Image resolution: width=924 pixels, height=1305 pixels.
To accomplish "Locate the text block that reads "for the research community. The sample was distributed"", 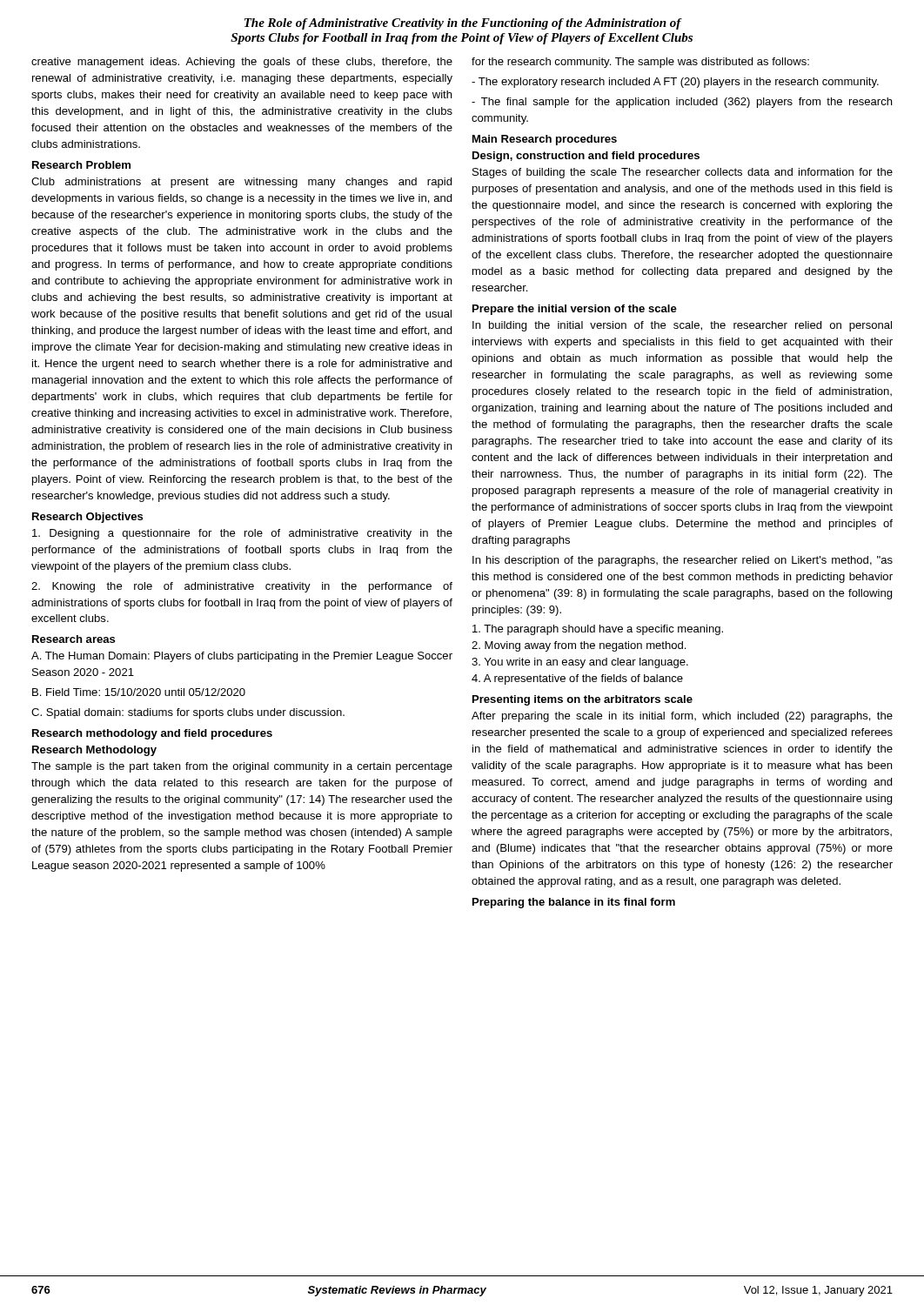I will (x=641, y=61).
